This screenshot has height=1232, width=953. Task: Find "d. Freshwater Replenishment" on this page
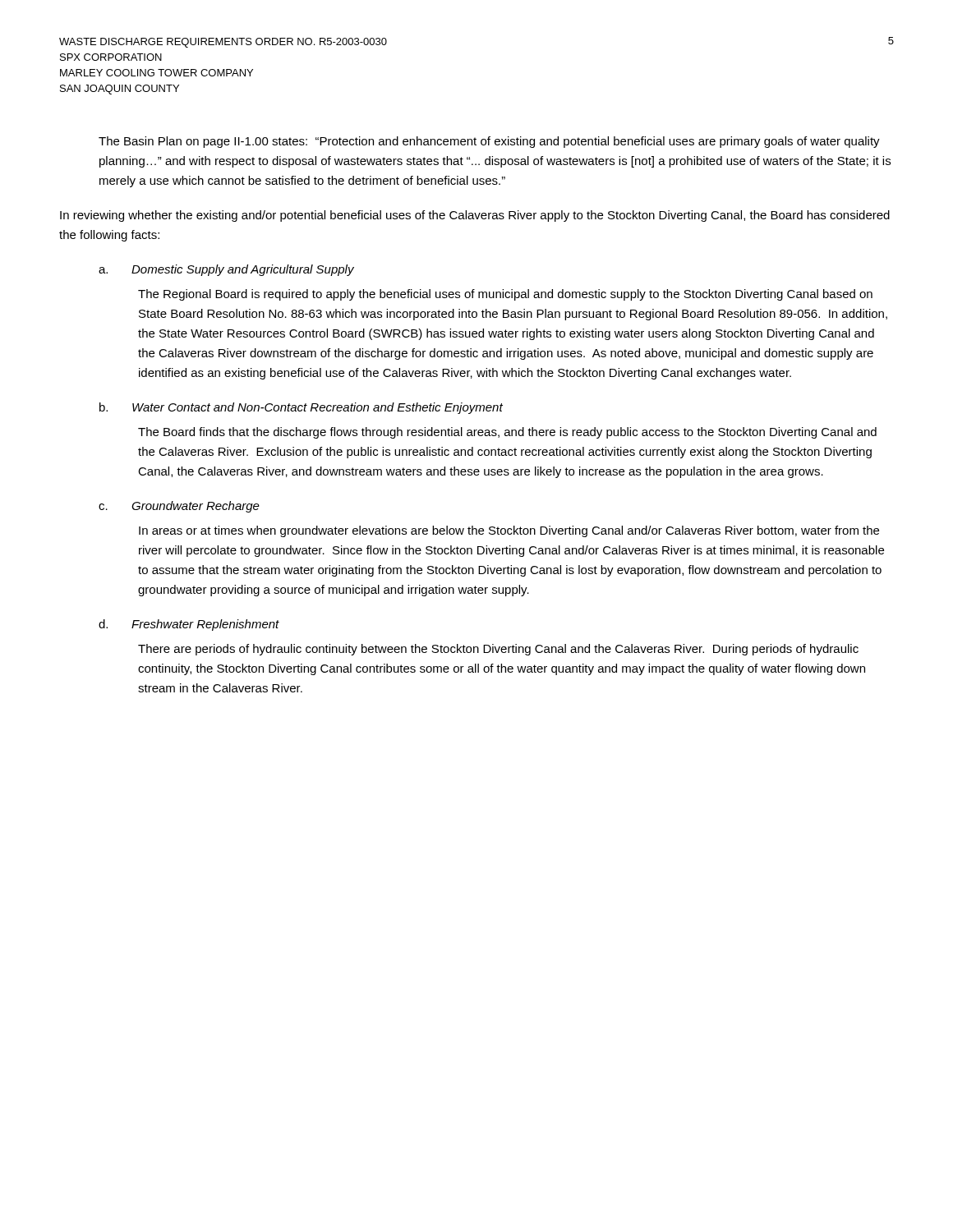click(189, 625)
